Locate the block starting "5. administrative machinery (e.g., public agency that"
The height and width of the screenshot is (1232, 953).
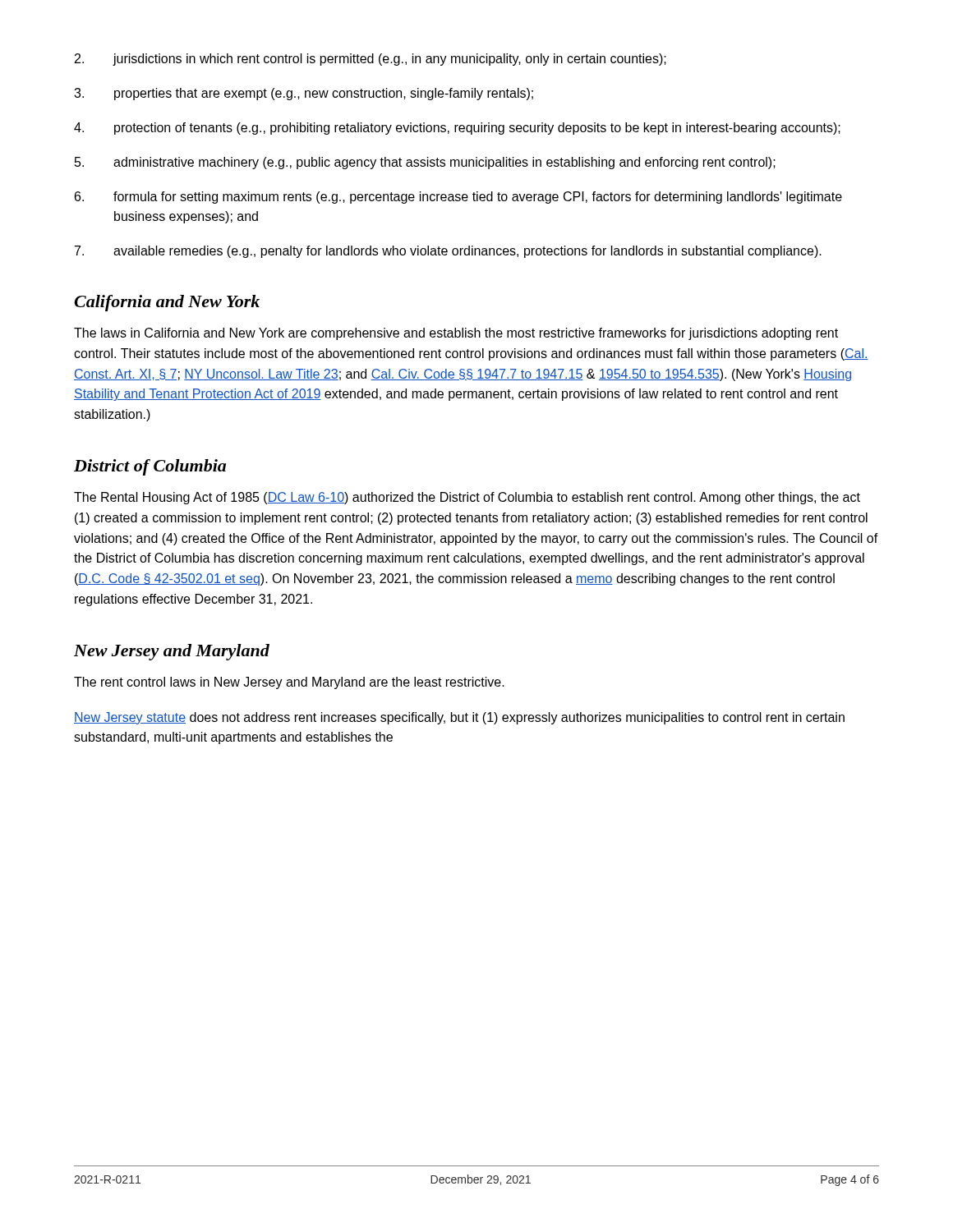(476, 163)
